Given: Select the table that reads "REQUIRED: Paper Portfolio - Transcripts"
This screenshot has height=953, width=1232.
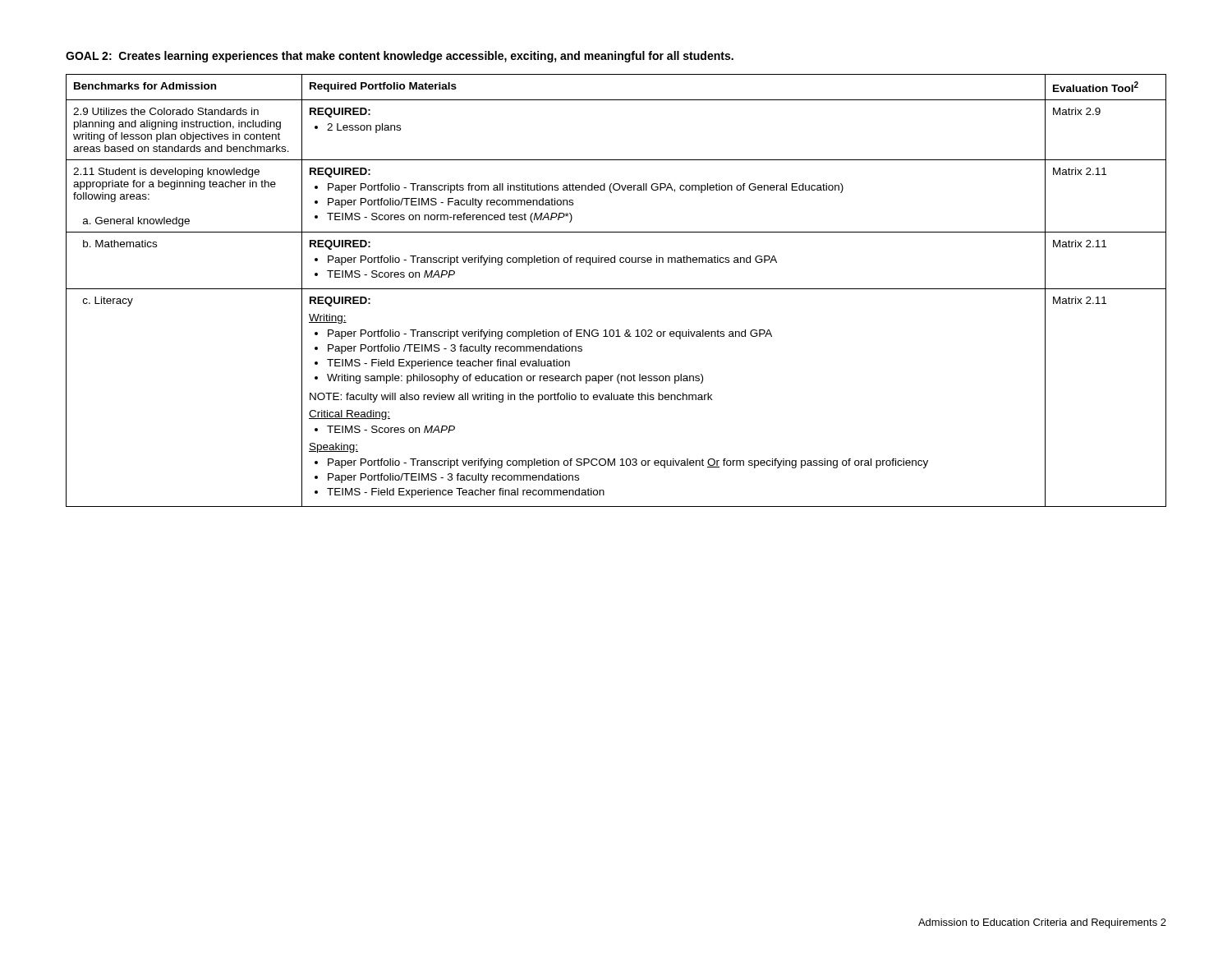Looking at the screenshot, I should pyautogui.click(x=616, y=290).
